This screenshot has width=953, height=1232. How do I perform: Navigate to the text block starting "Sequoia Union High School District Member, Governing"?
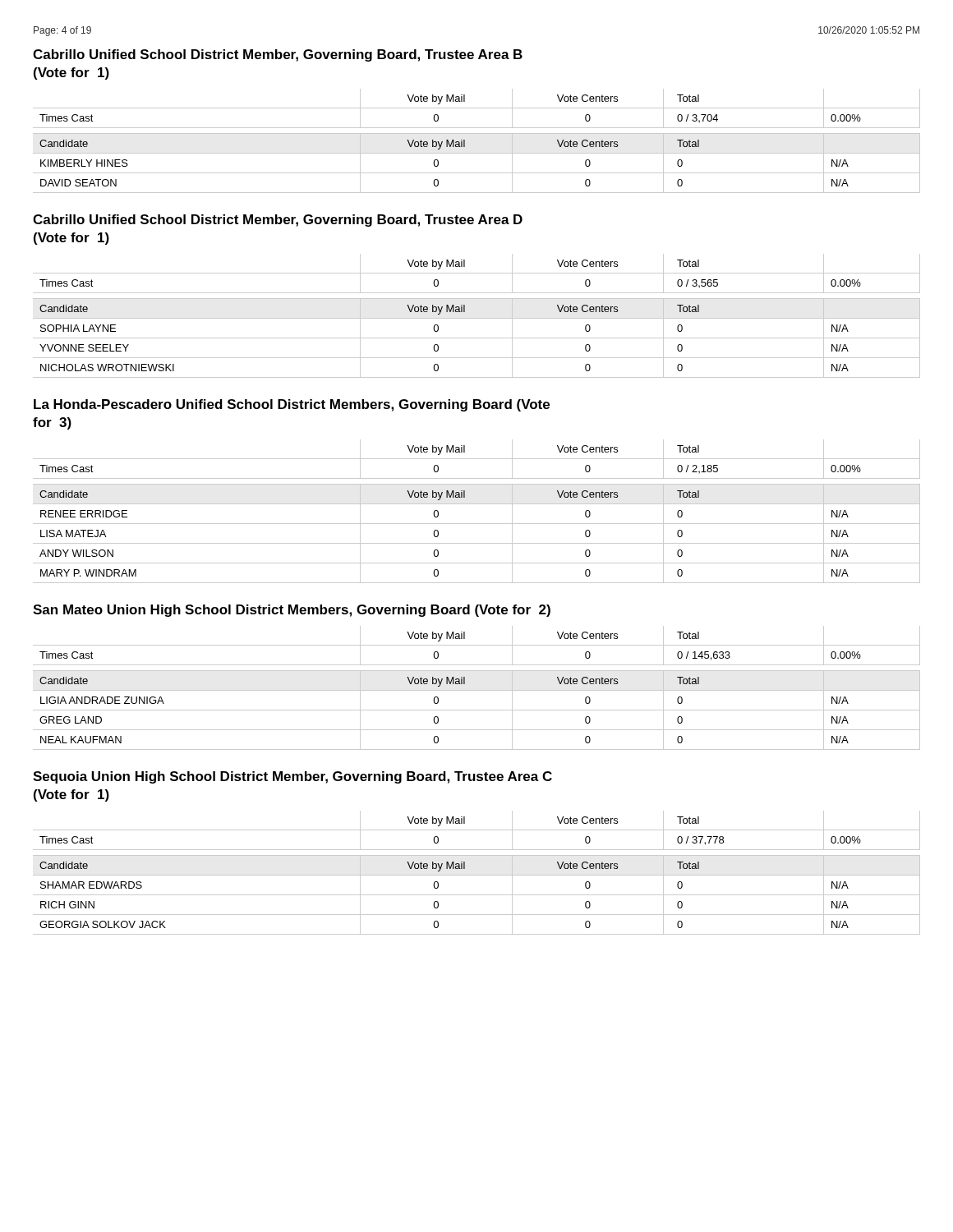(x=293, y=785)
